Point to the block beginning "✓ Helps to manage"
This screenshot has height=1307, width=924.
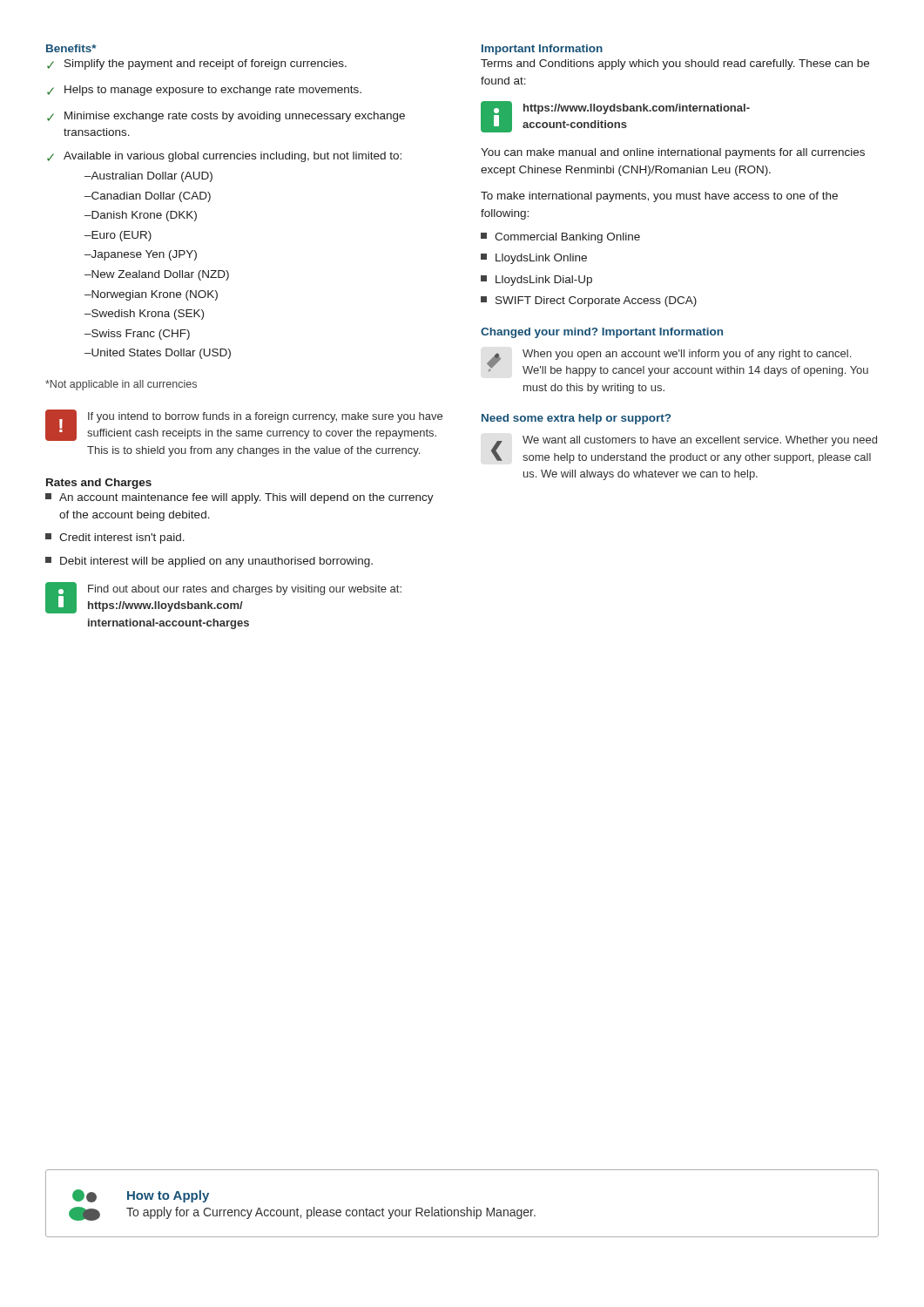pos(204,91)
